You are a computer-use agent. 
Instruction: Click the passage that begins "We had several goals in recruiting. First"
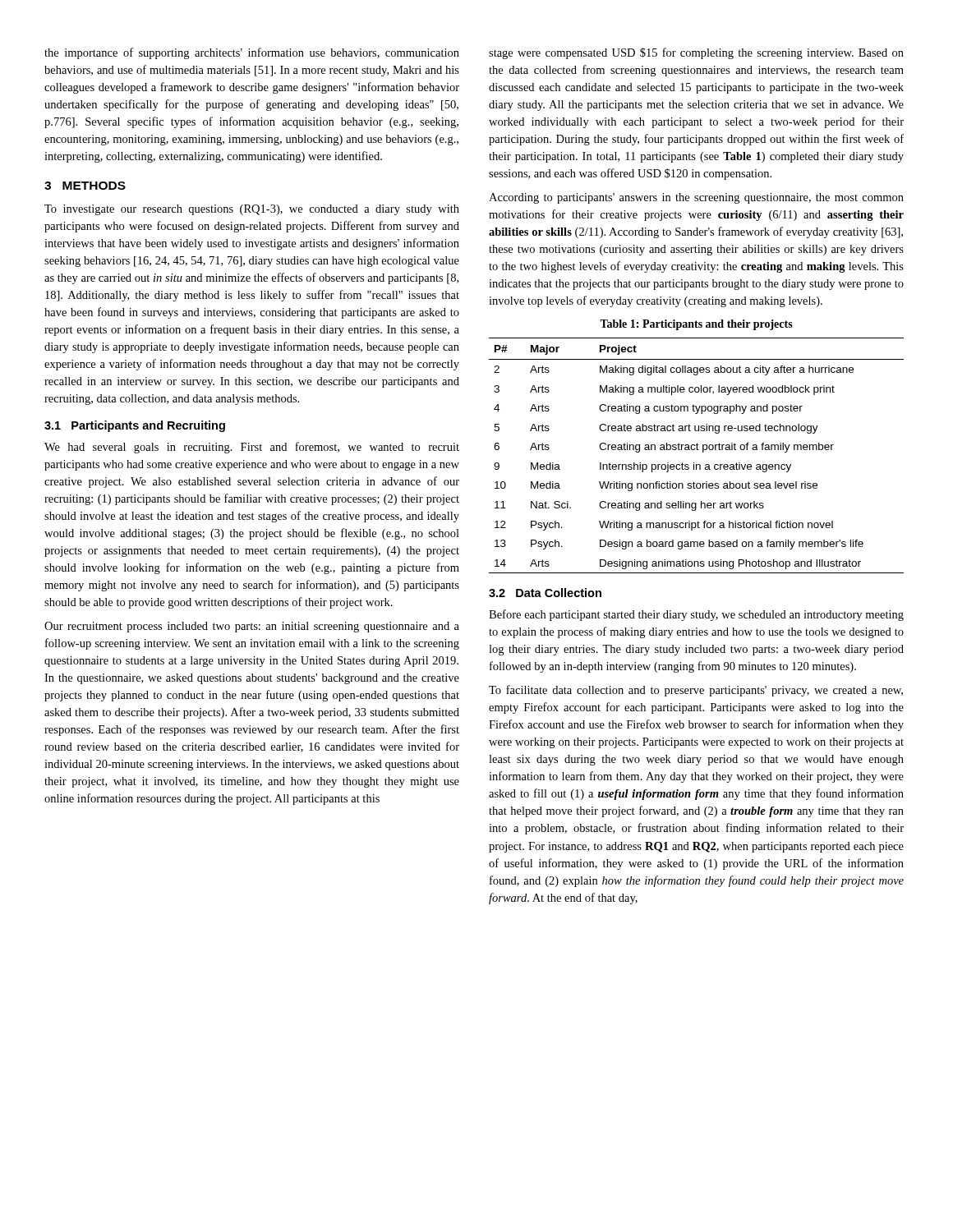[x=252, y=525]
